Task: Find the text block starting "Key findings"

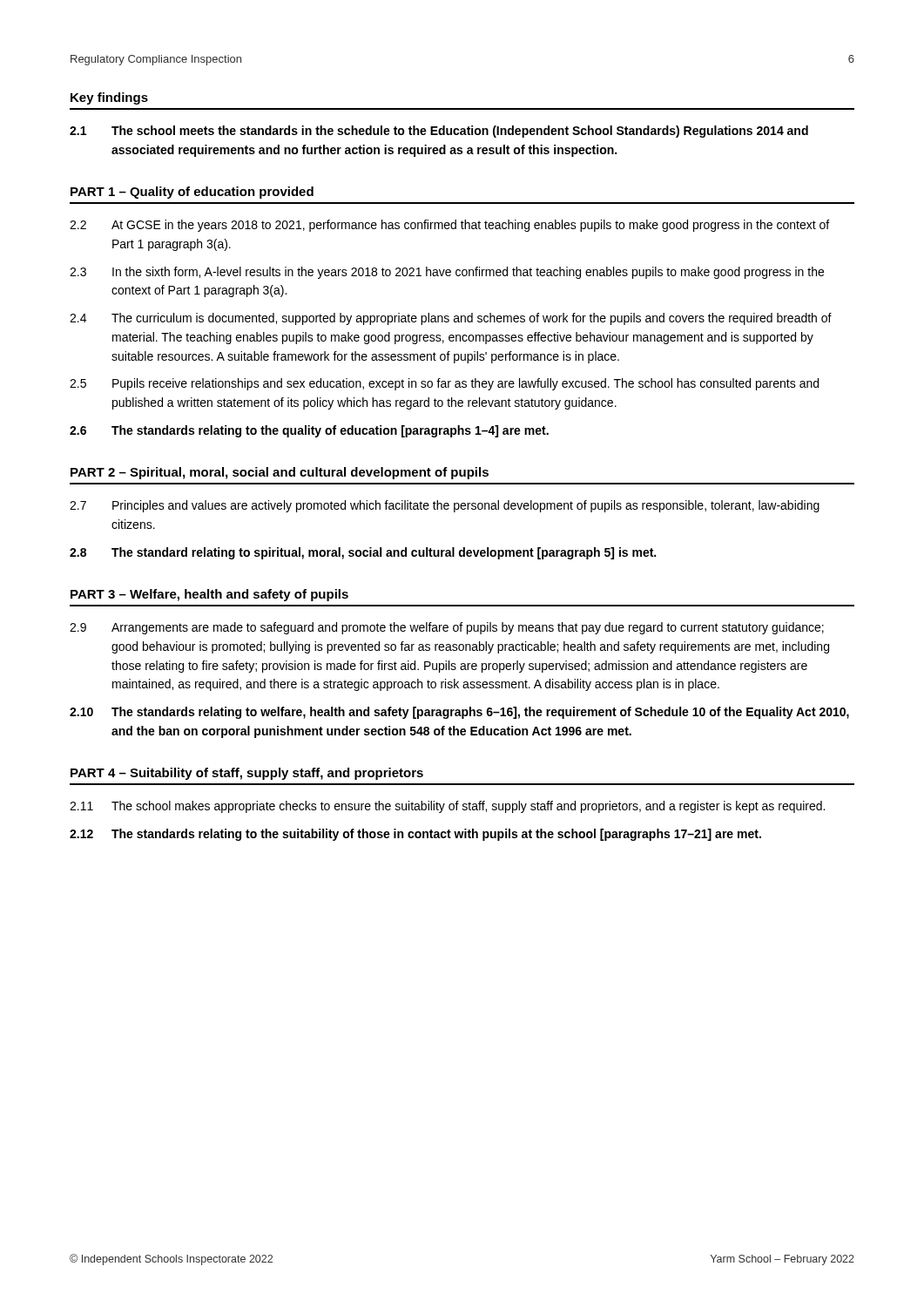Action: click(109, 97)
